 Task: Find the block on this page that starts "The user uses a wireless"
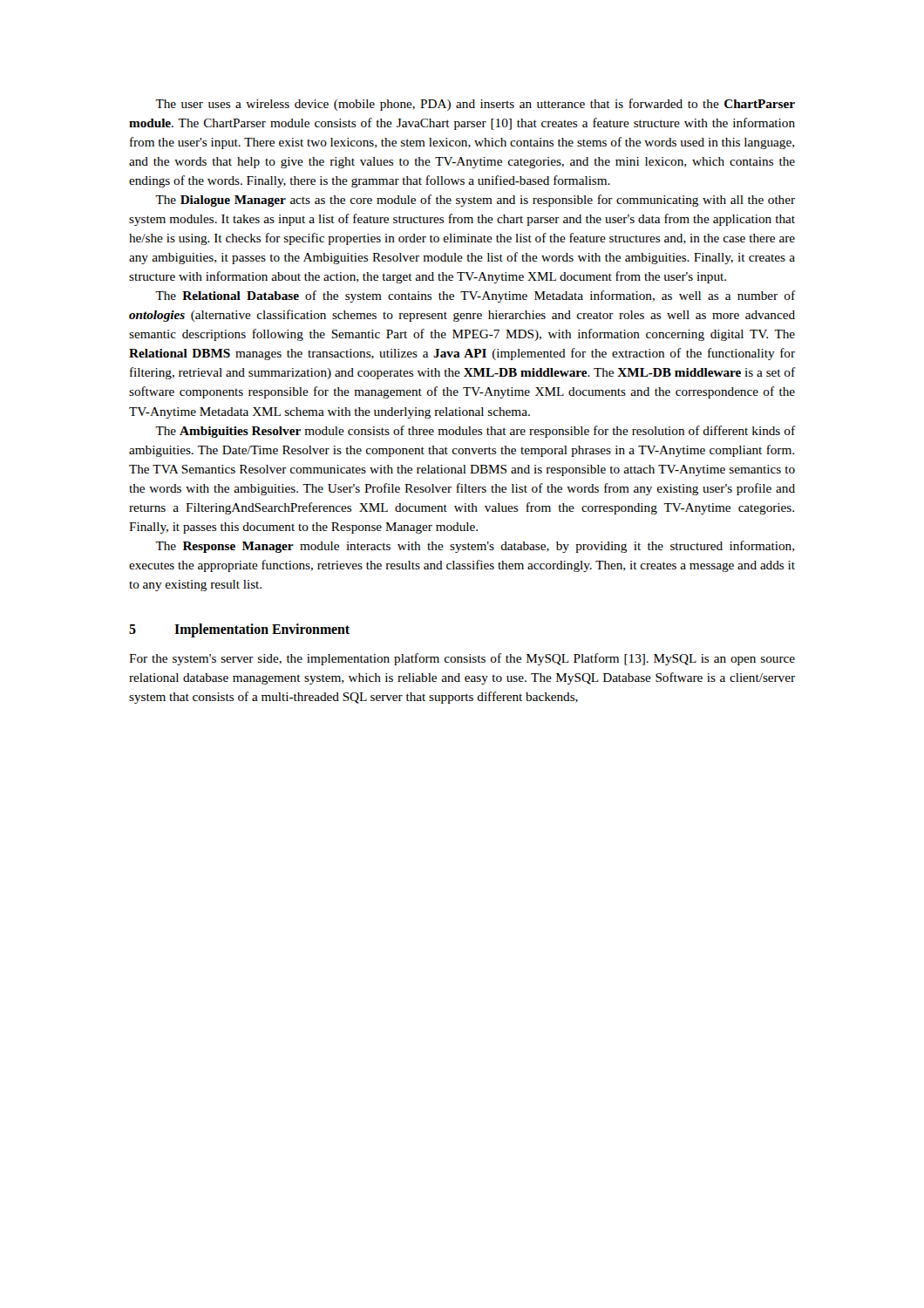pos(462,142)
